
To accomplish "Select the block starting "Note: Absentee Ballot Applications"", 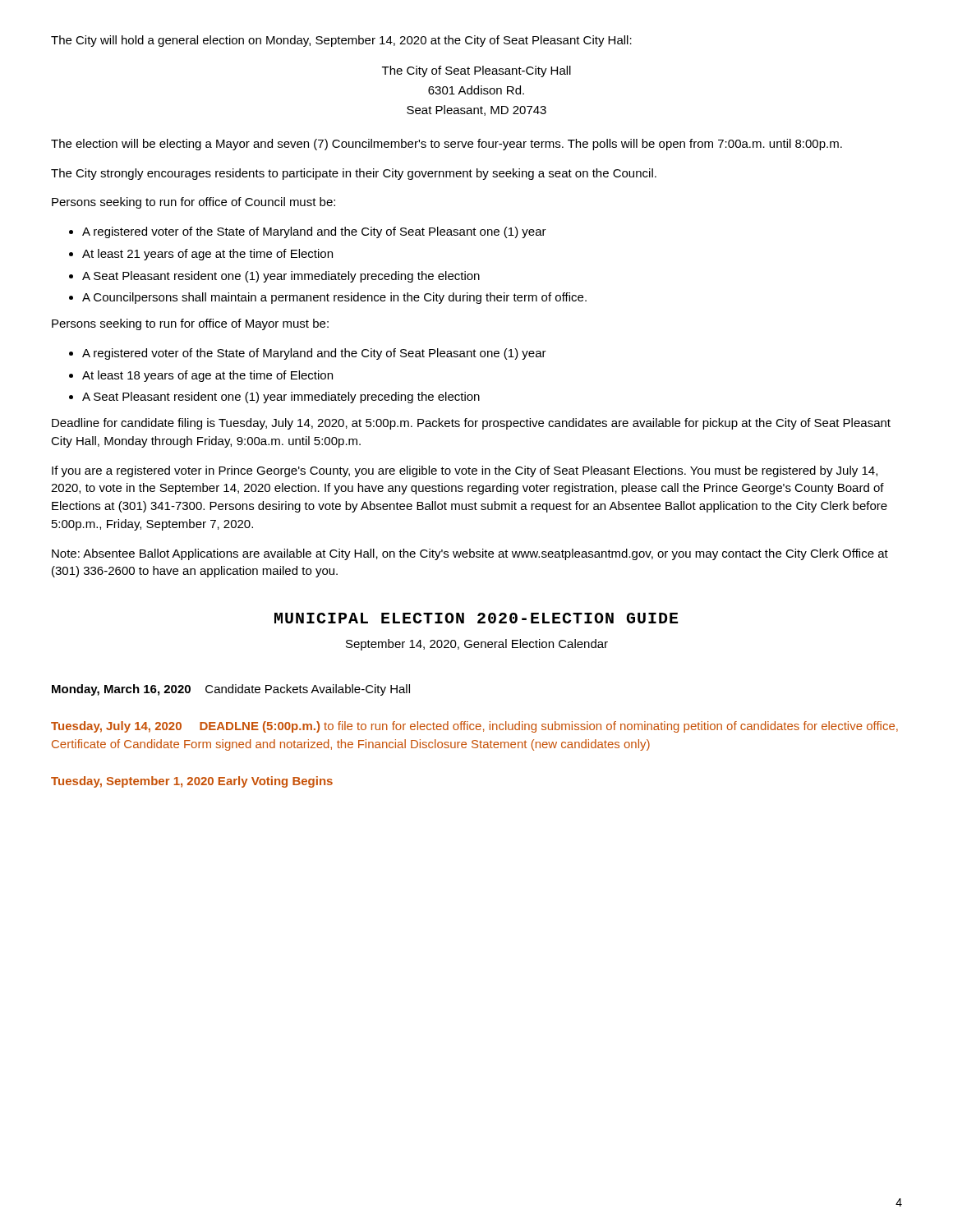I will [469, 562].
